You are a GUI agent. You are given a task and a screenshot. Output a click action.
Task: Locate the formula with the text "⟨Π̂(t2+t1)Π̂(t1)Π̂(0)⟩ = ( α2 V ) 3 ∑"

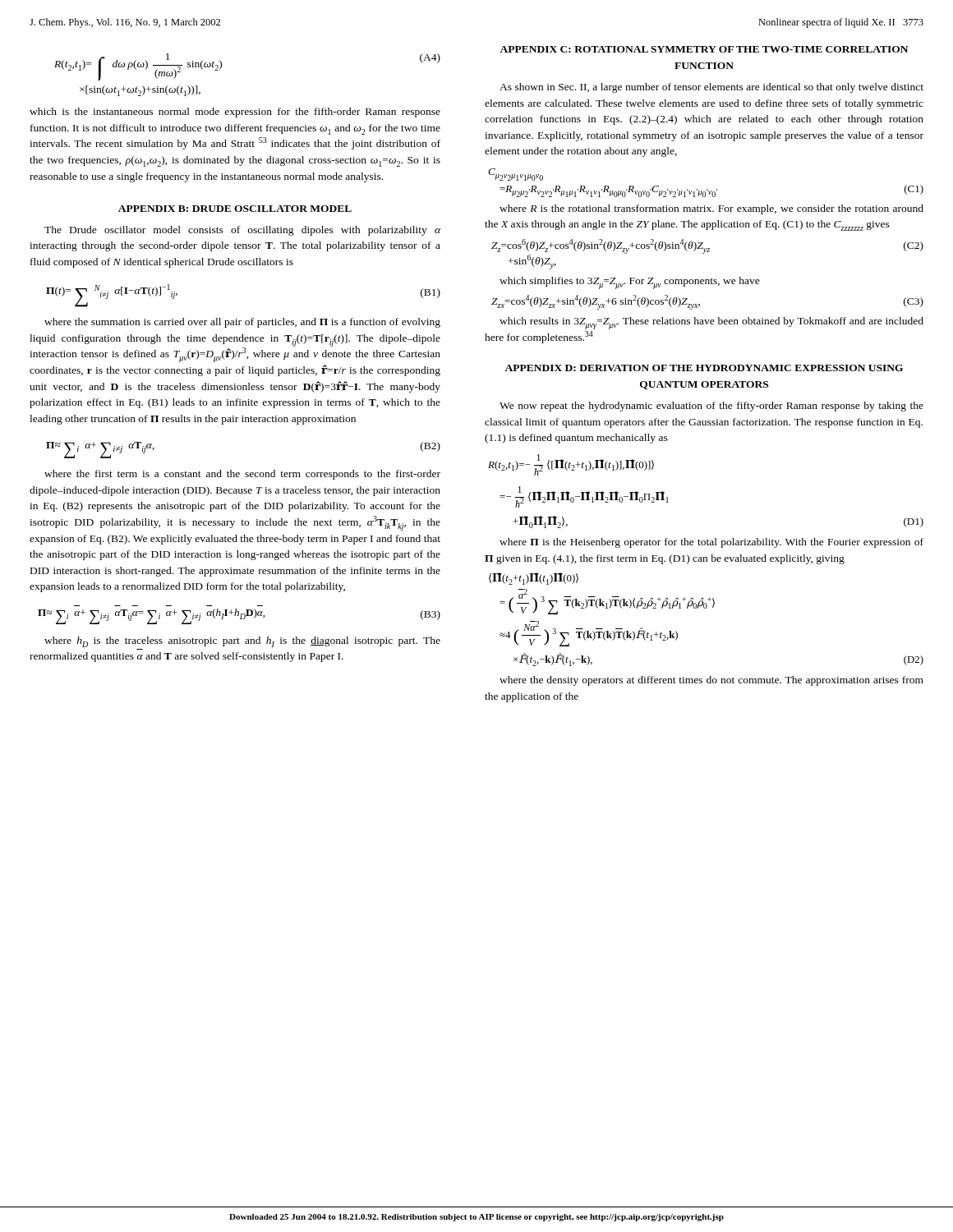coord(706,619)
